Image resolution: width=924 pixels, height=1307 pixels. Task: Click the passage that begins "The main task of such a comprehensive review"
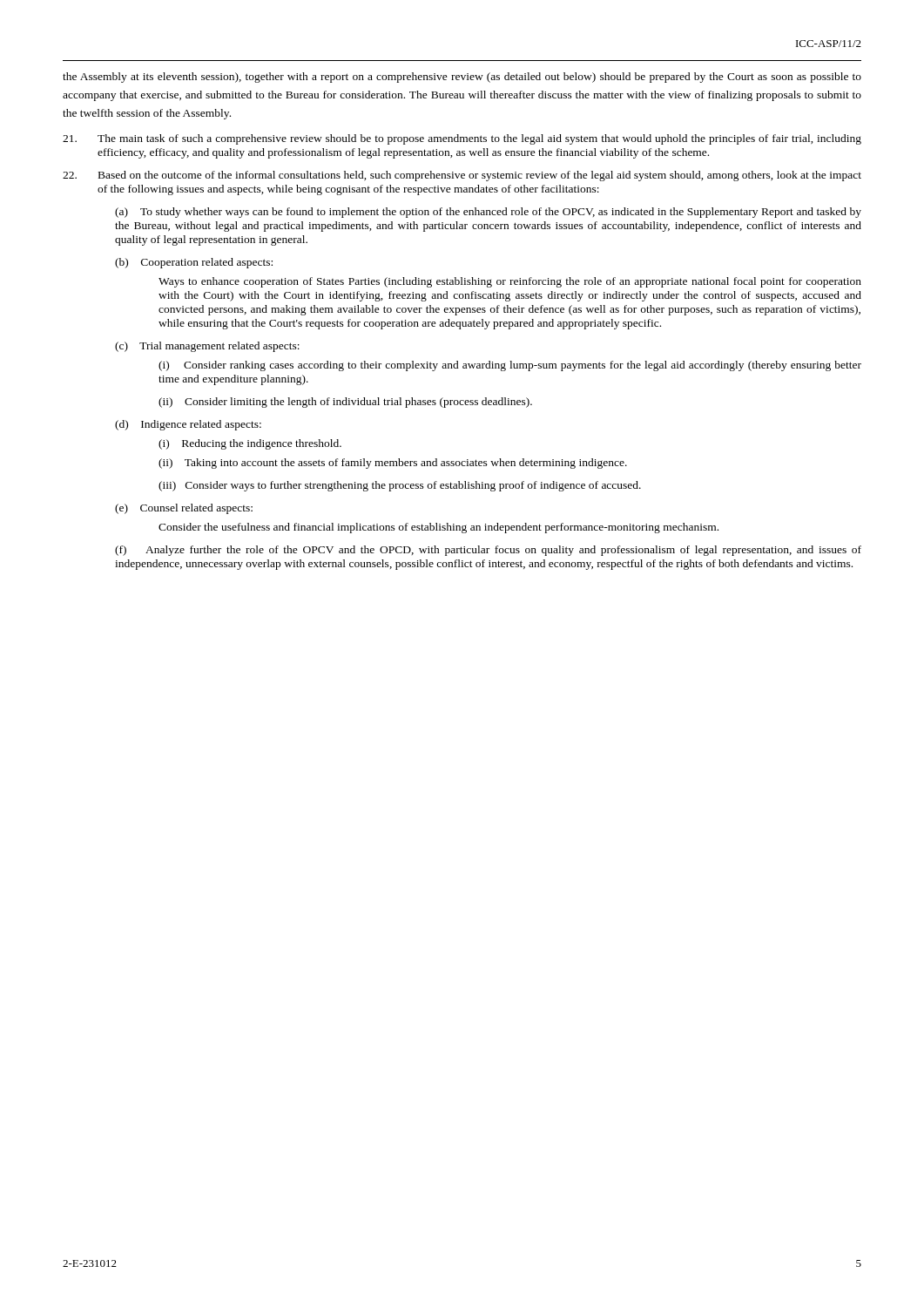click(x=462, y=145)
